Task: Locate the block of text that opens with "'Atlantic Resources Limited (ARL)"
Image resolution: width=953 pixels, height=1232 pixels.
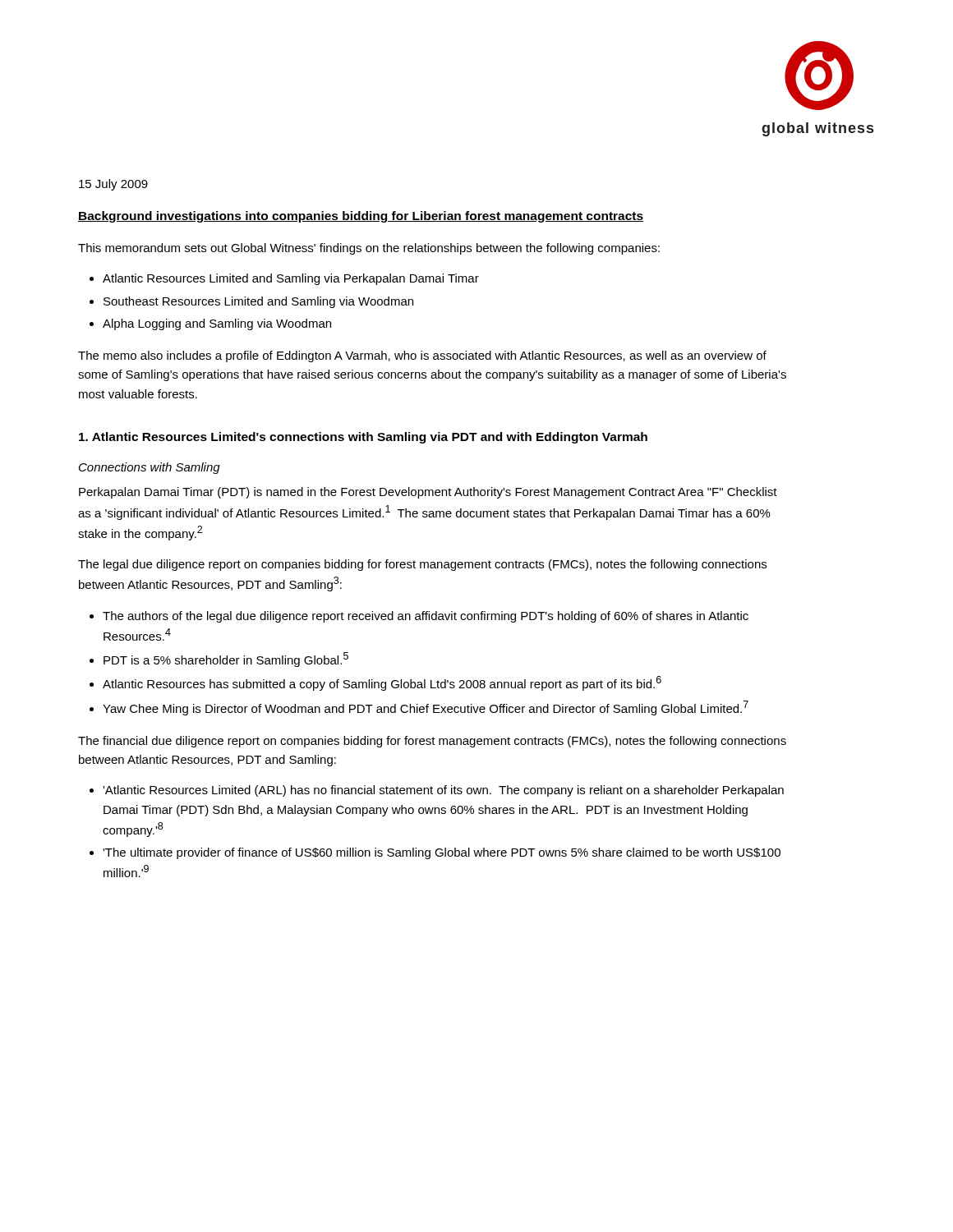Action: click(x=444, y=810)
